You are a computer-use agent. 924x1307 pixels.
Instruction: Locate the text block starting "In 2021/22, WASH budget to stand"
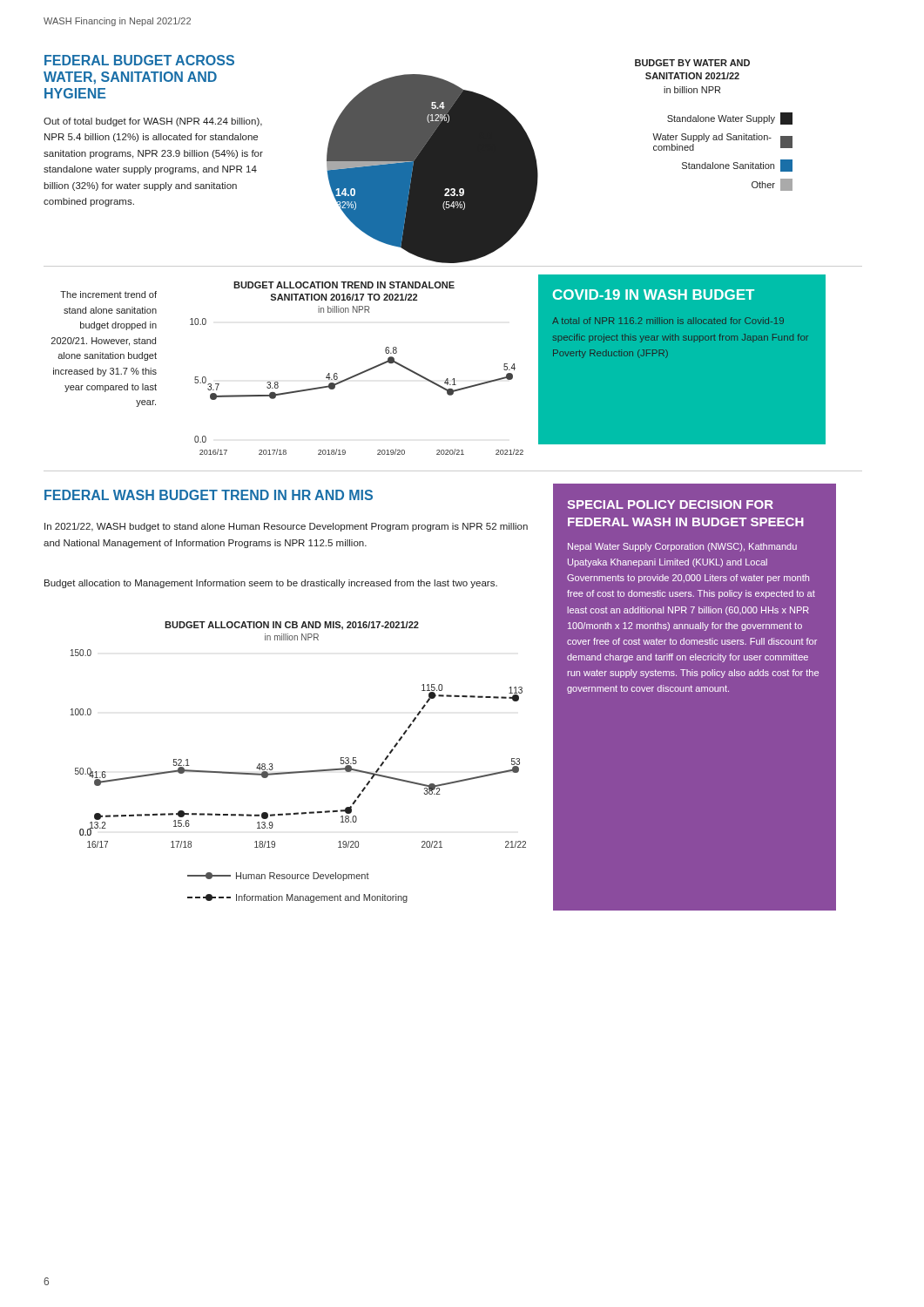pyautogui.click(x=286, y=535)
